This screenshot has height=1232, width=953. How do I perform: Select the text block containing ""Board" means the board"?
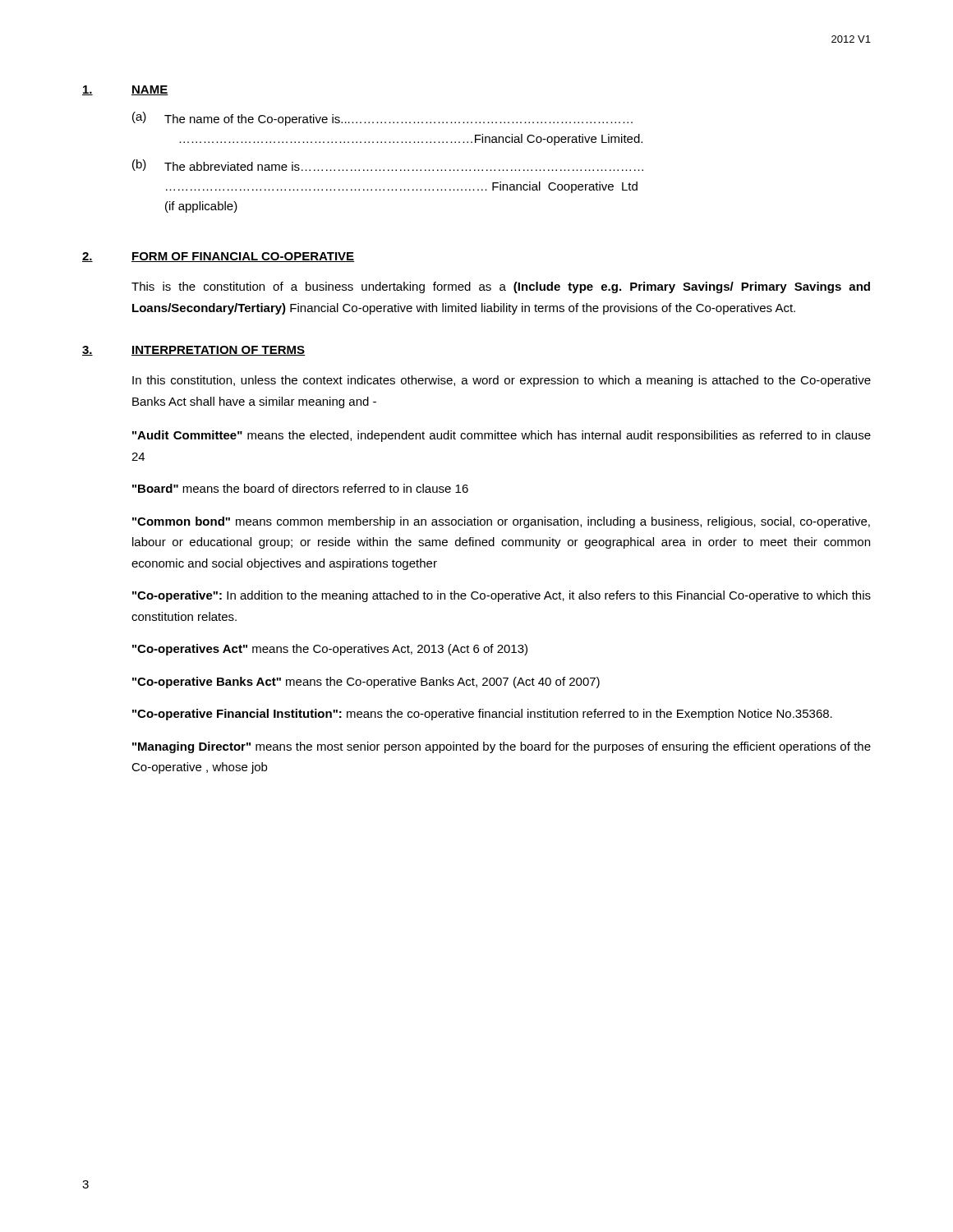300,488
